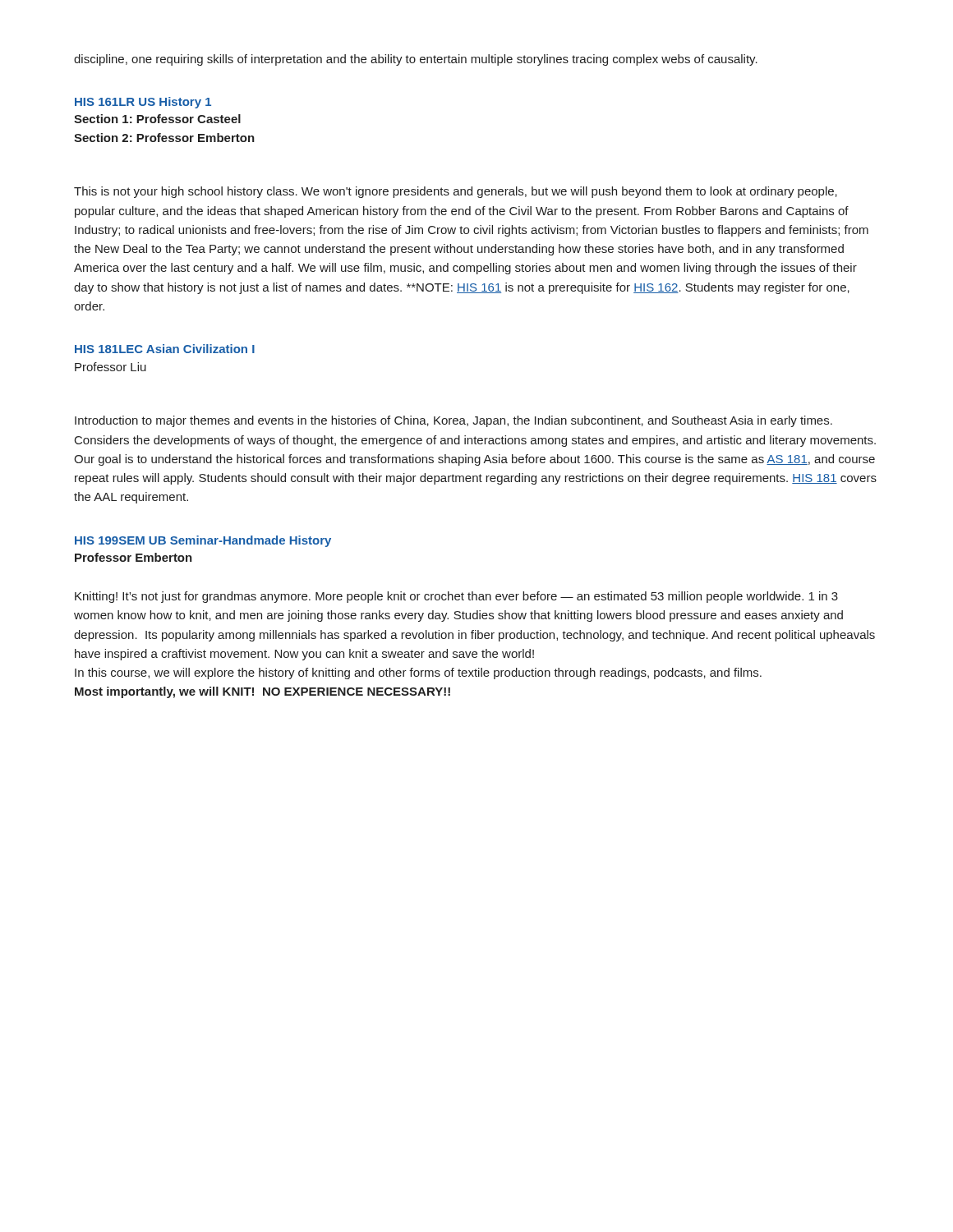953x1232 pixels.
Task: Find the text block starting "Professor Liu"
Action: coord(110,367)
